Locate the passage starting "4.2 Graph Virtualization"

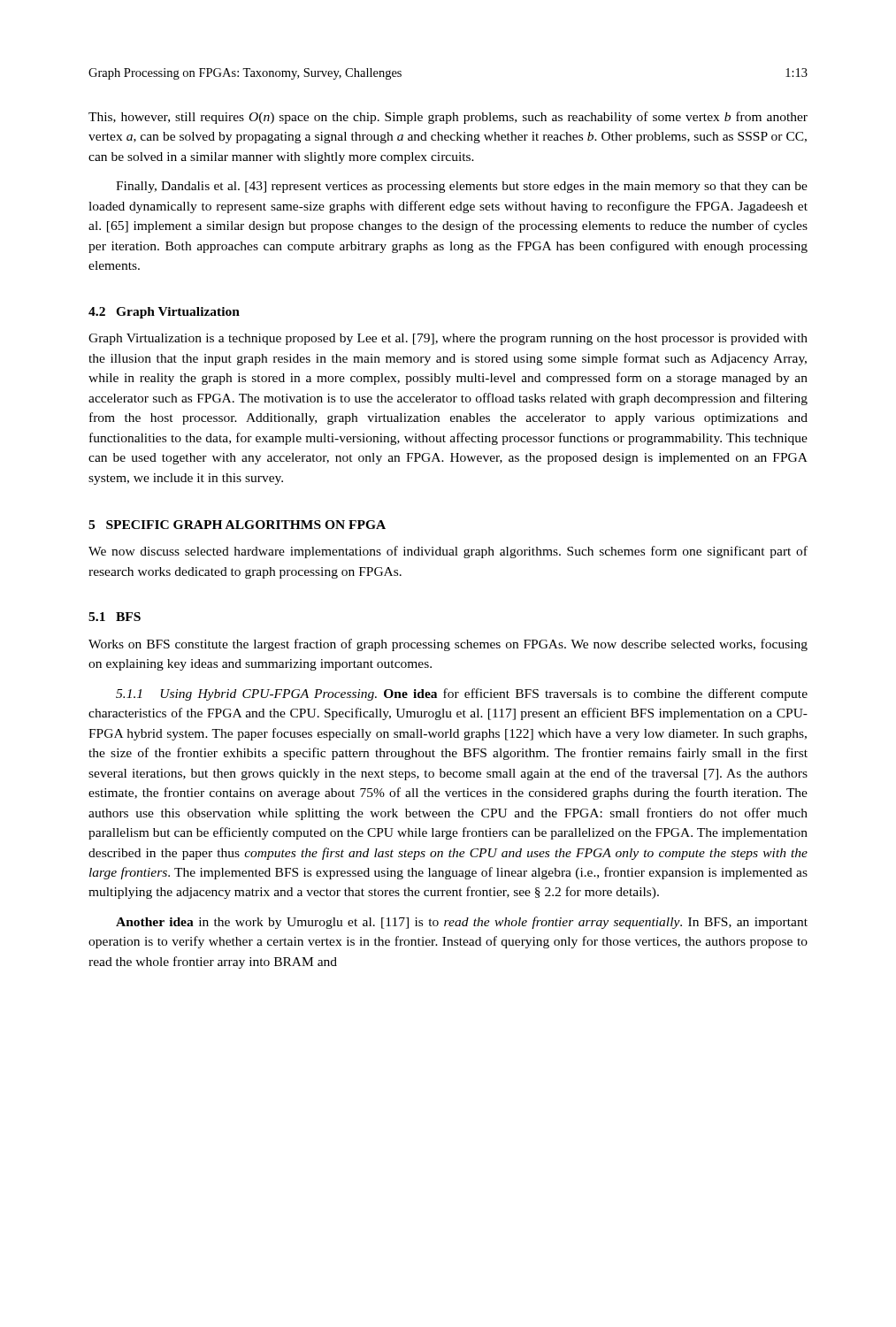tap(164, 311)
